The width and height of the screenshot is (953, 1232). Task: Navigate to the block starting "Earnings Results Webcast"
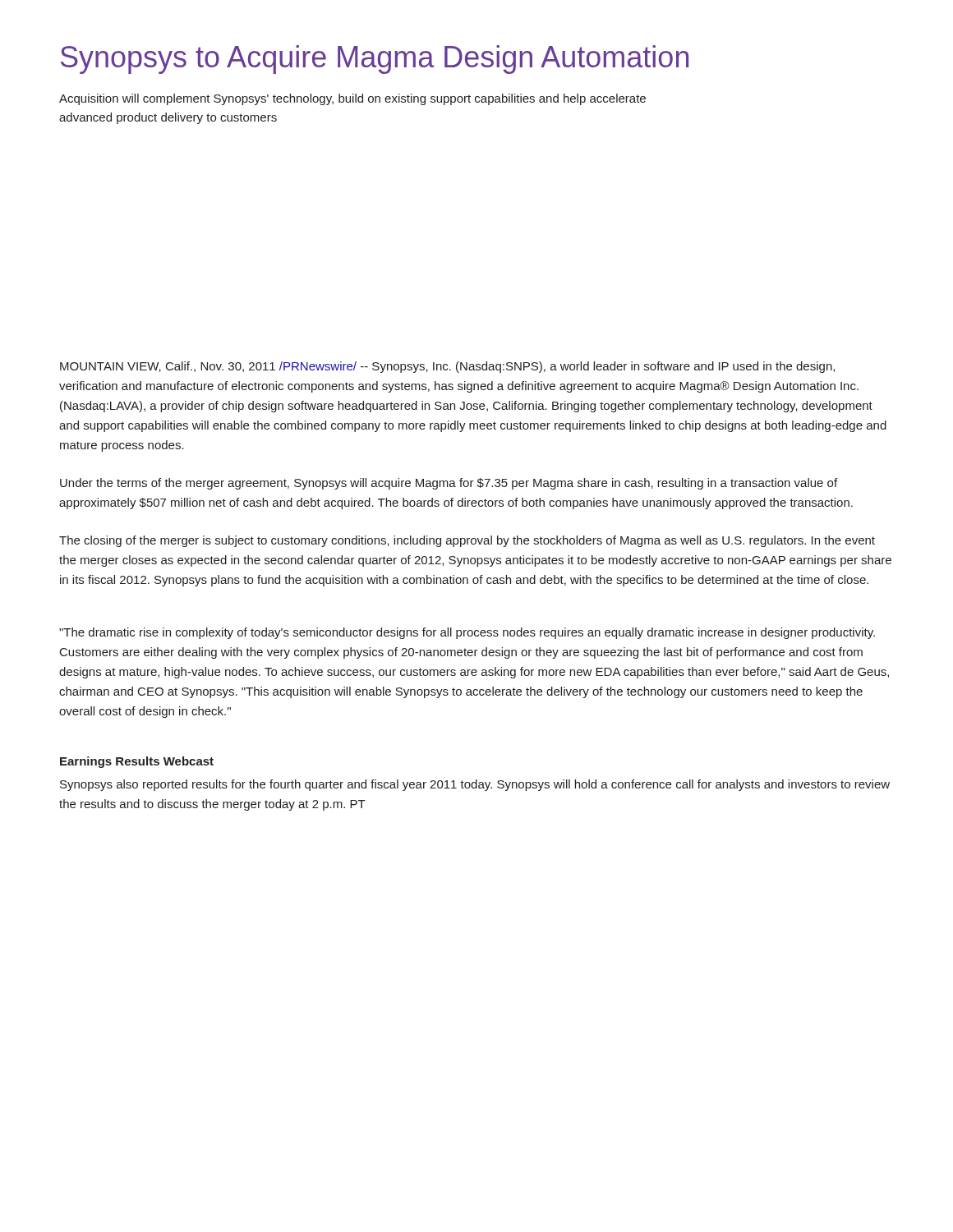136,761
